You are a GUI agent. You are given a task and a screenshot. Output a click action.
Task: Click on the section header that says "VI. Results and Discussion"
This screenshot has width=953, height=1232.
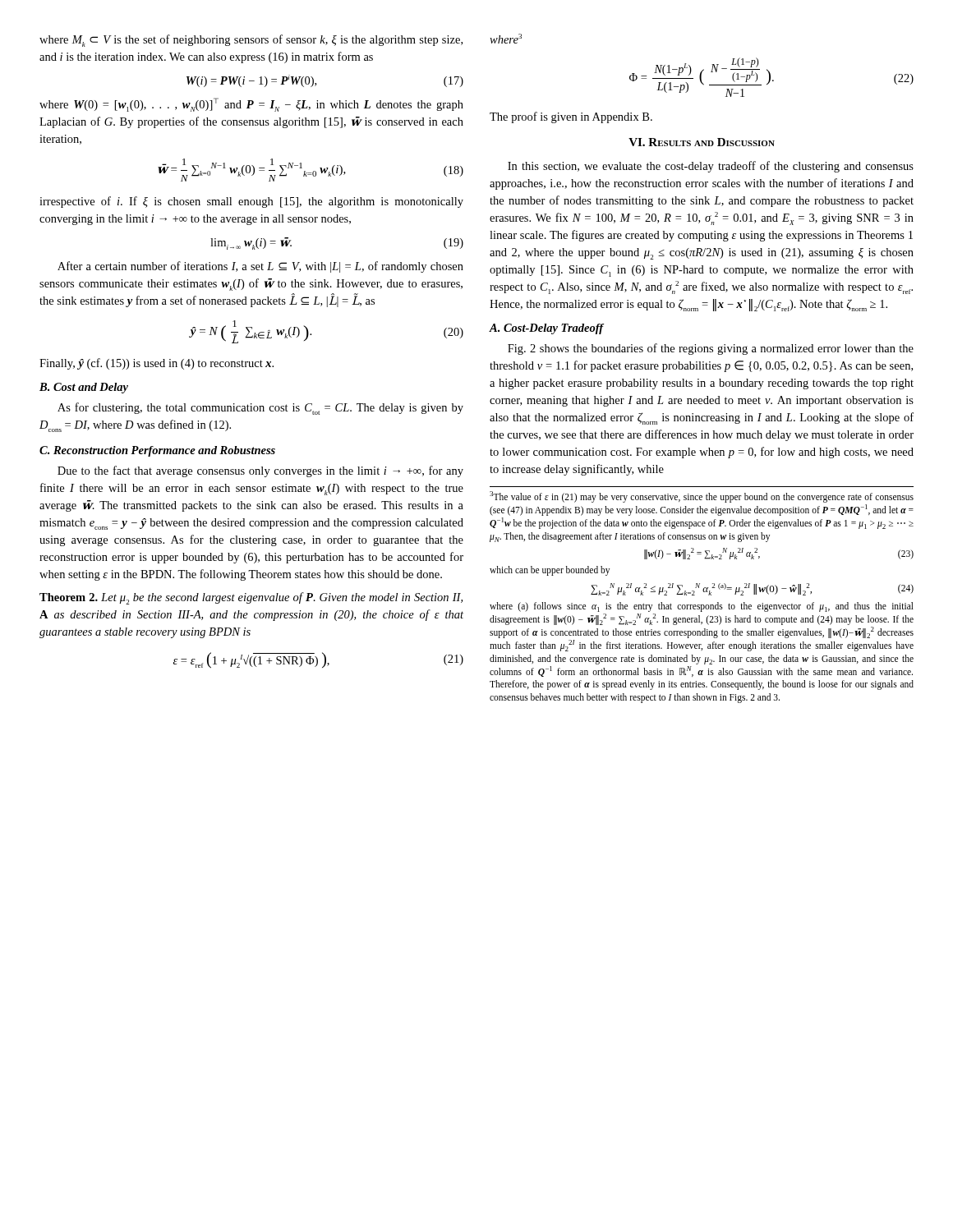702,143
